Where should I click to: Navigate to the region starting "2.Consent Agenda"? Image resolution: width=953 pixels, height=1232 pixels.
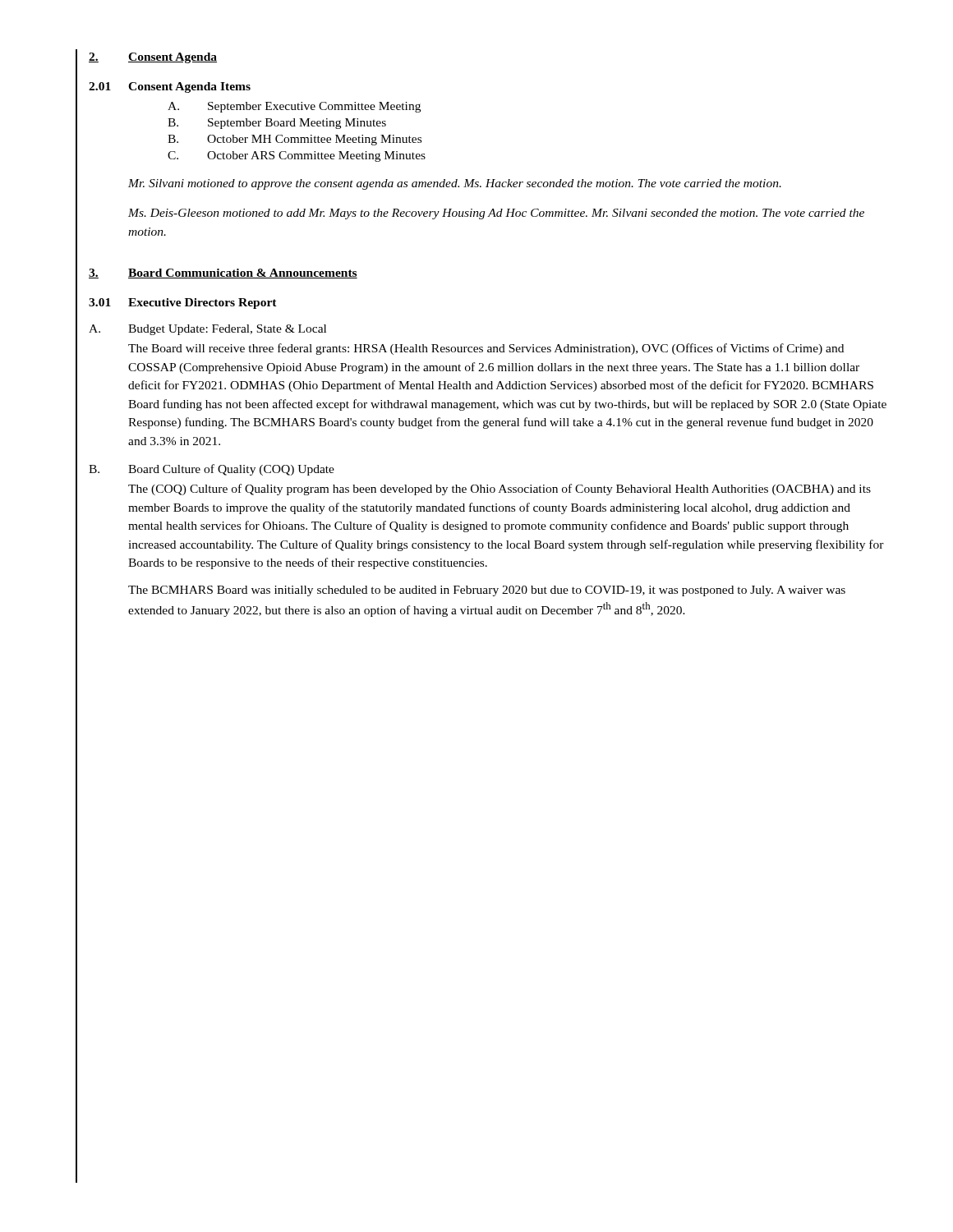153,57
